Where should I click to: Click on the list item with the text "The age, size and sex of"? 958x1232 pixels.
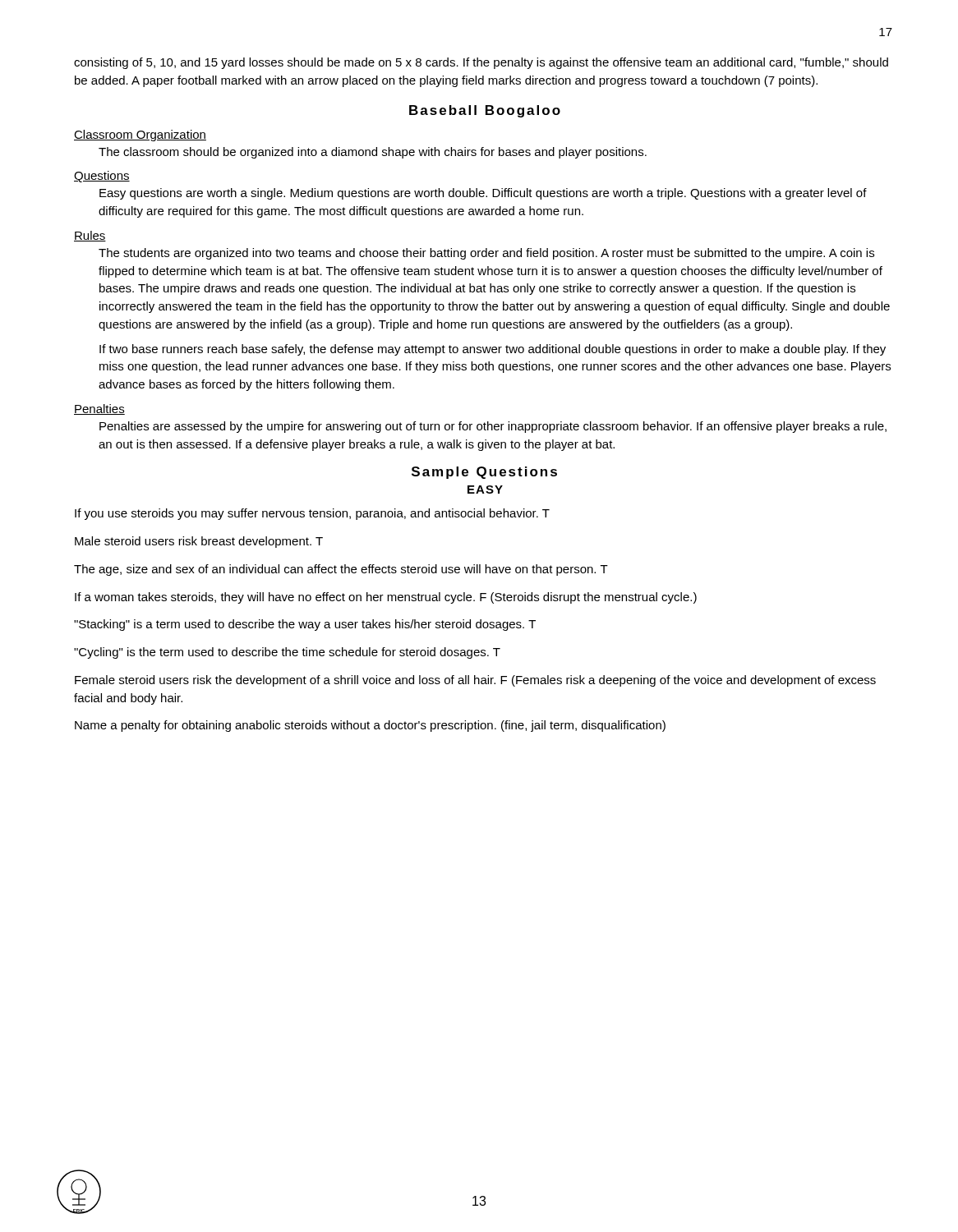485,569
